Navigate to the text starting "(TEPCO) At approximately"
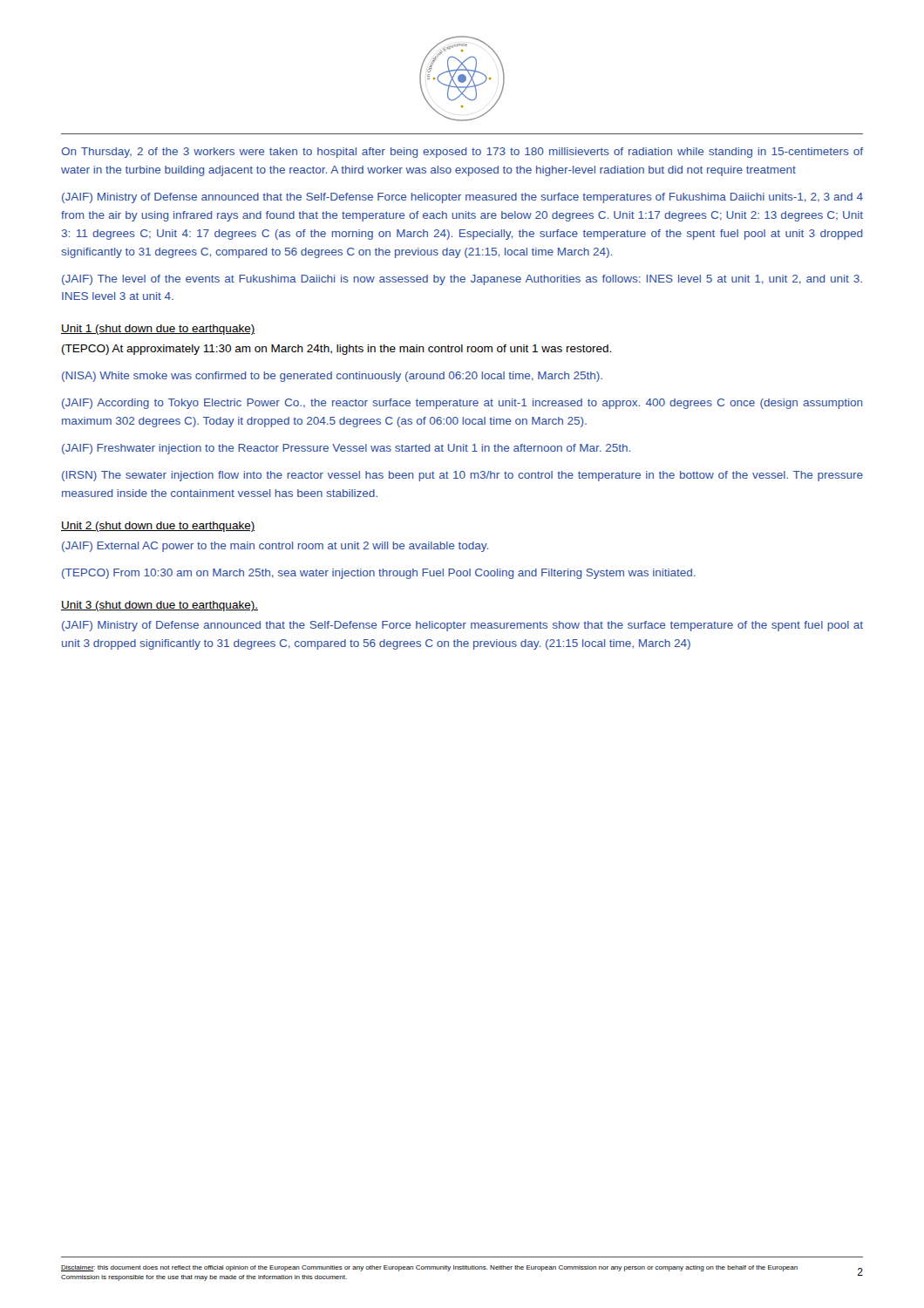The image size is (924, 1308). point(337,349)
